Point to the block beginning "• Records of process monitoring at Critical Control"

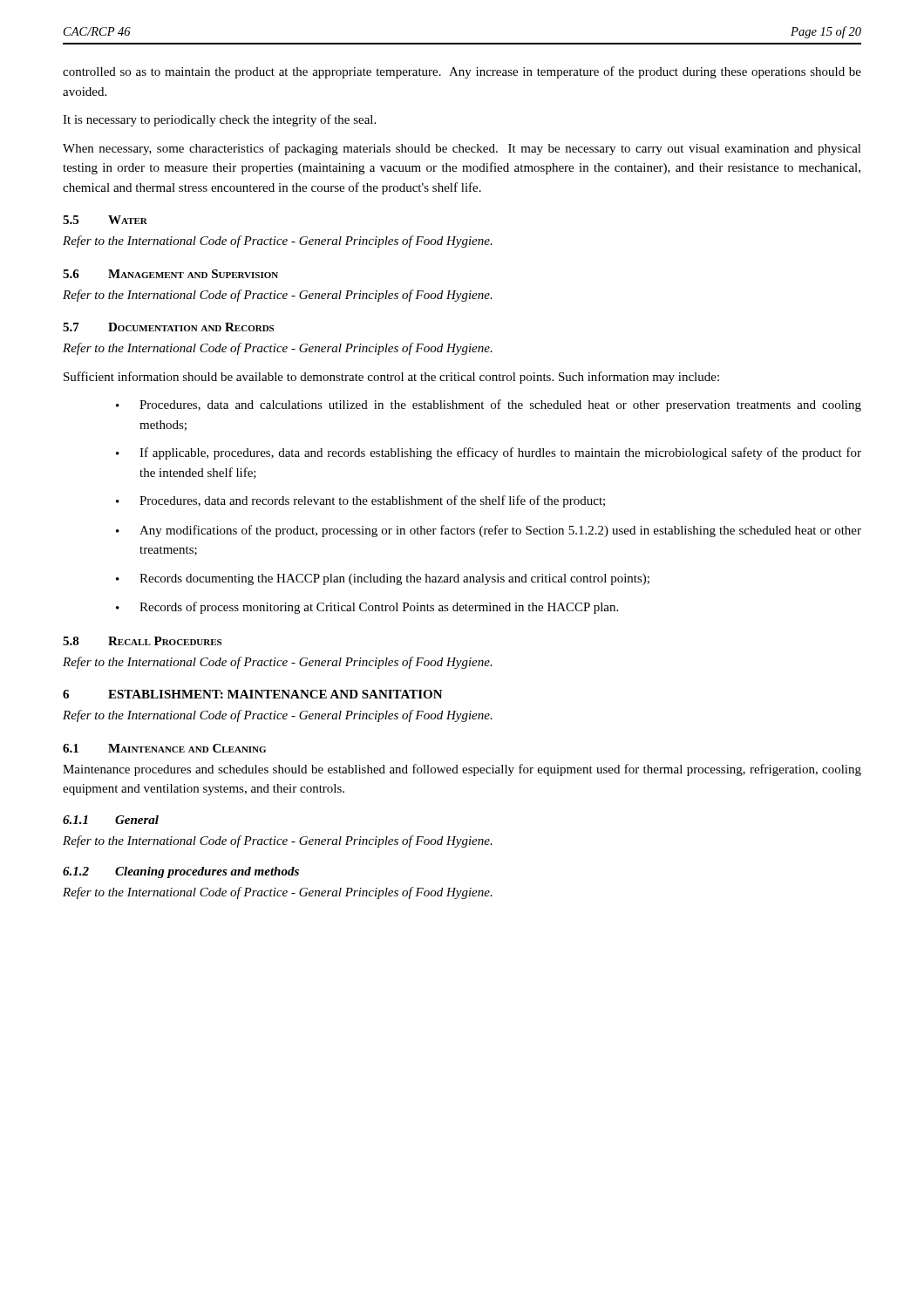(x=488, y=608)
